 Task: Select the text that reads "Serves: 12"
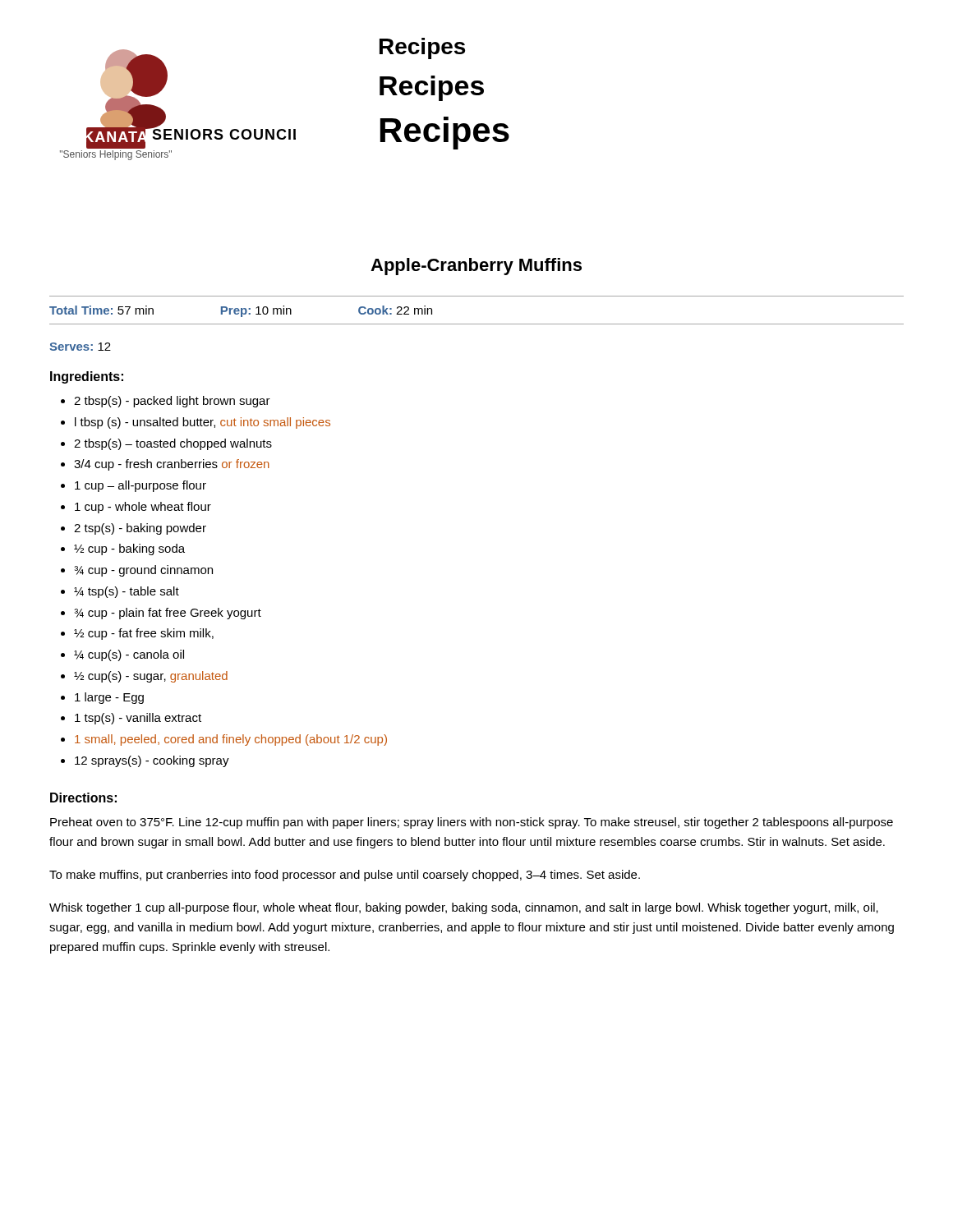pyautogui.click(x=80, y=346)
